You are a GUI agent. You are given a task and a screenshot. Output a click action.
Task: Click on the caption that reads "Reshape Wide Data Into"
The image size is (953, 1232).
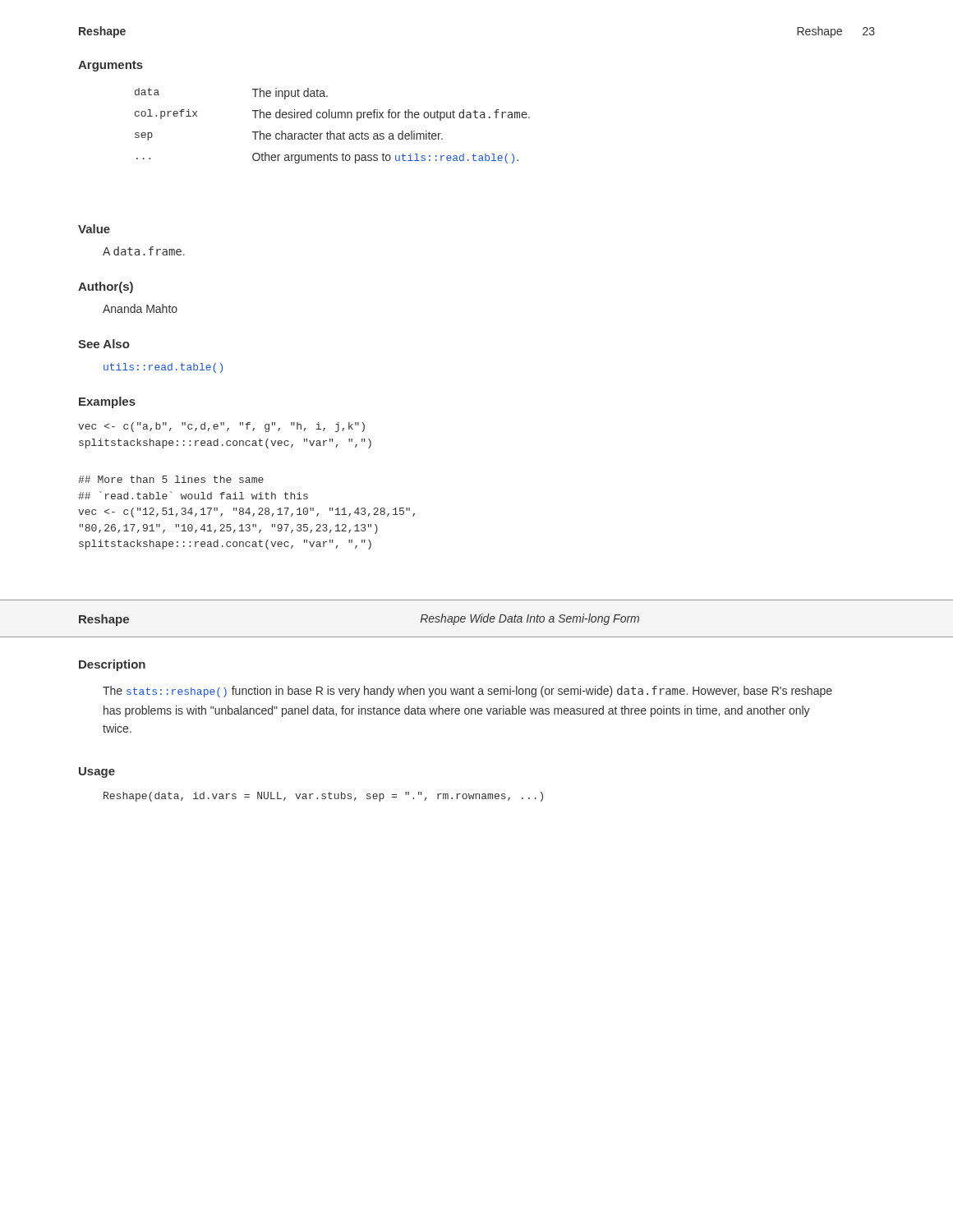click(530, 618)
